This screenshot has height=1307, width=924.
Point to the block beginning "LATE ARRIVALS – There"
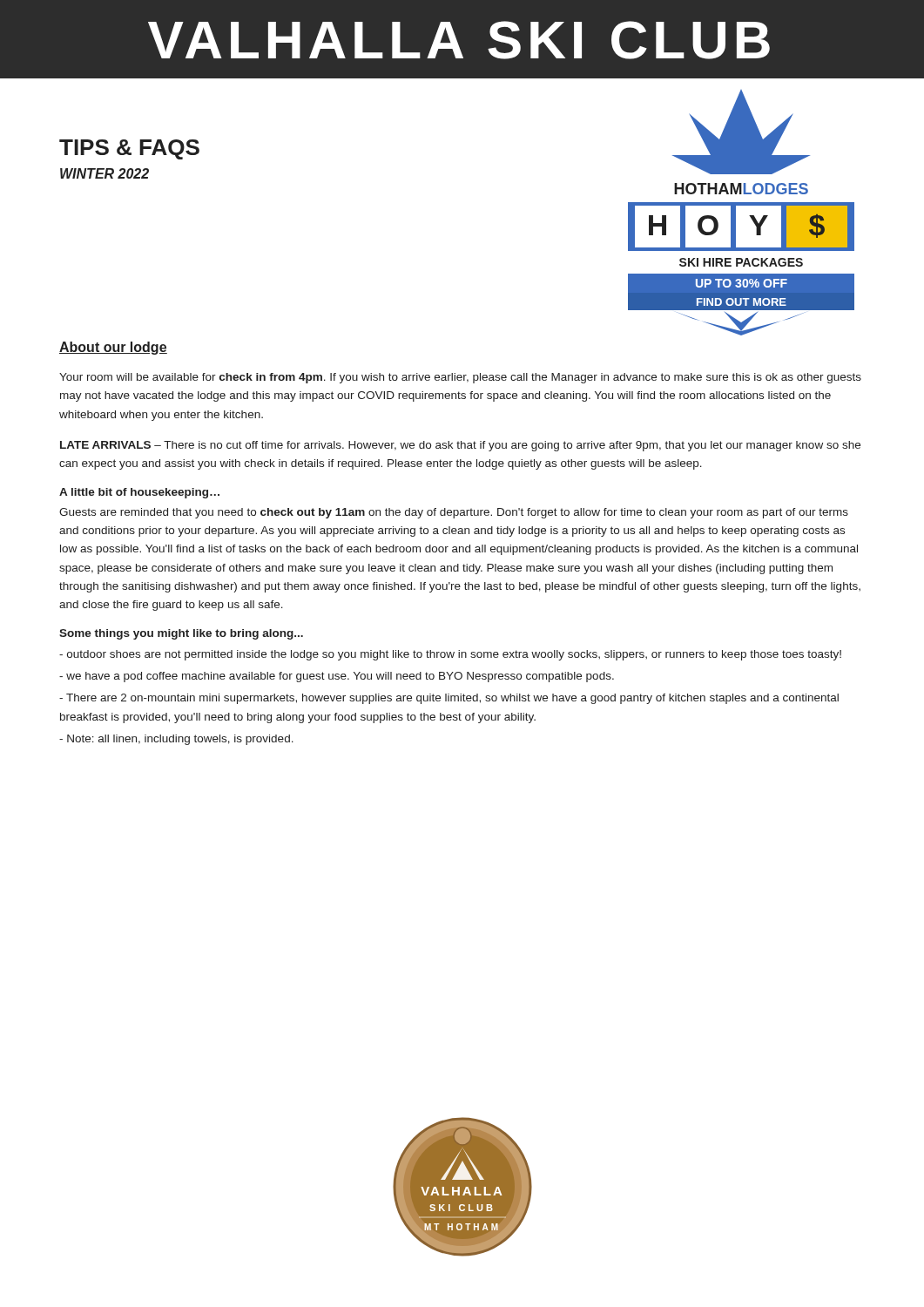click(x=460, y=454)
